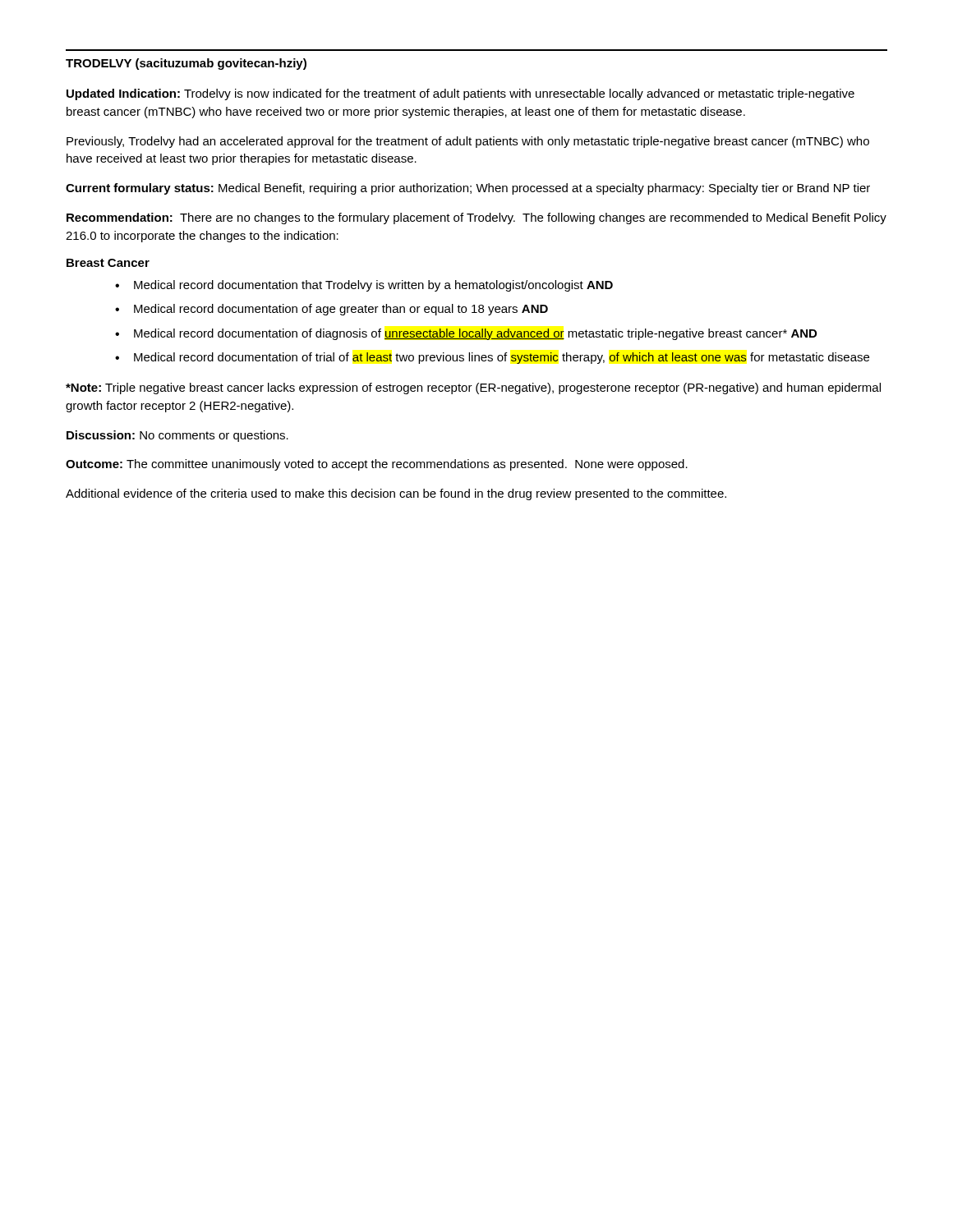Navigate to the block starting "• Medical record documentation of age greater than"
This screenshot has width=953, height=1232.
coord(501,310)
